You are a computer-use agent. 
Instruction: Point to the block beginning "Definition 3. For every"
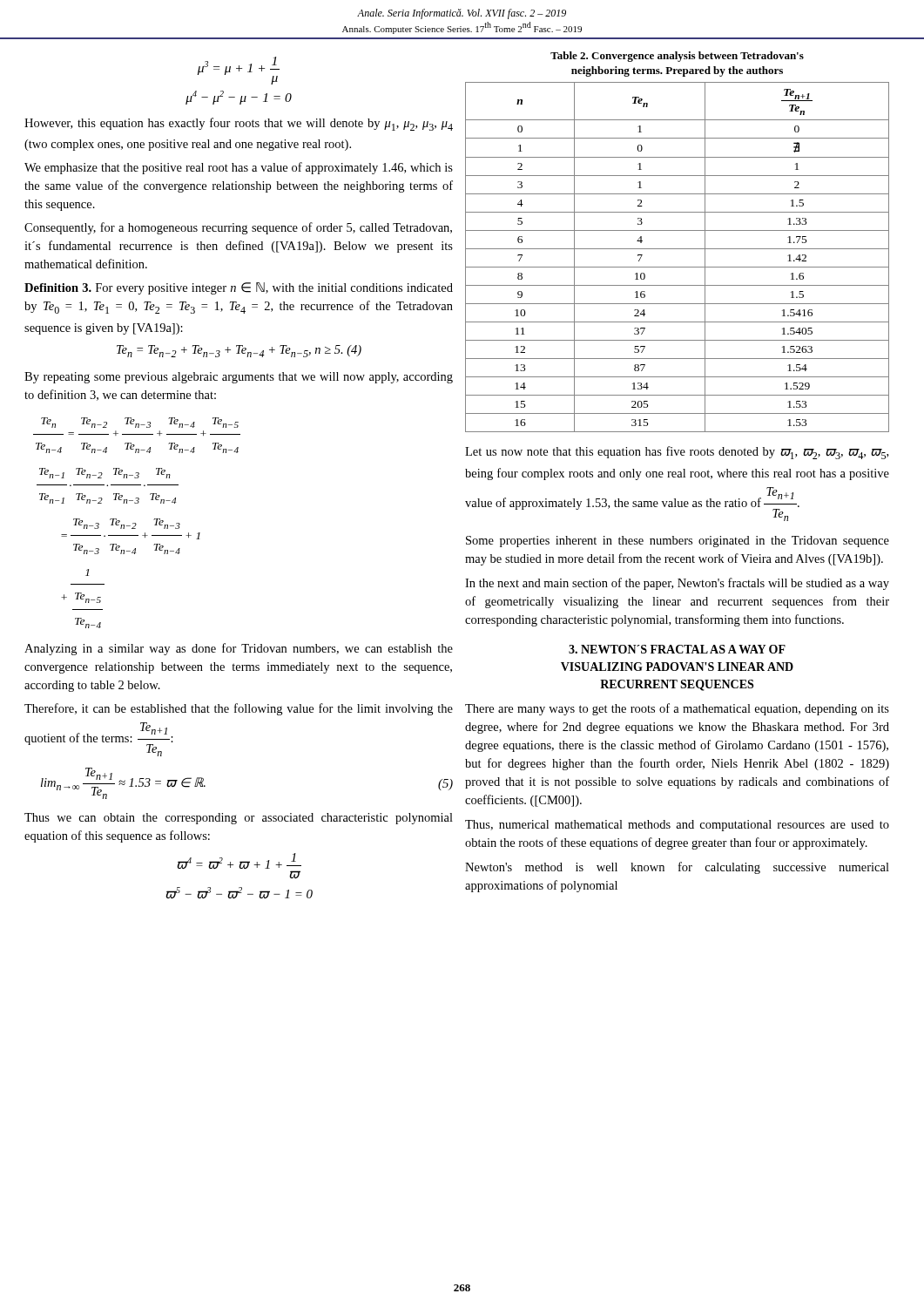click(x=239, y=308)
